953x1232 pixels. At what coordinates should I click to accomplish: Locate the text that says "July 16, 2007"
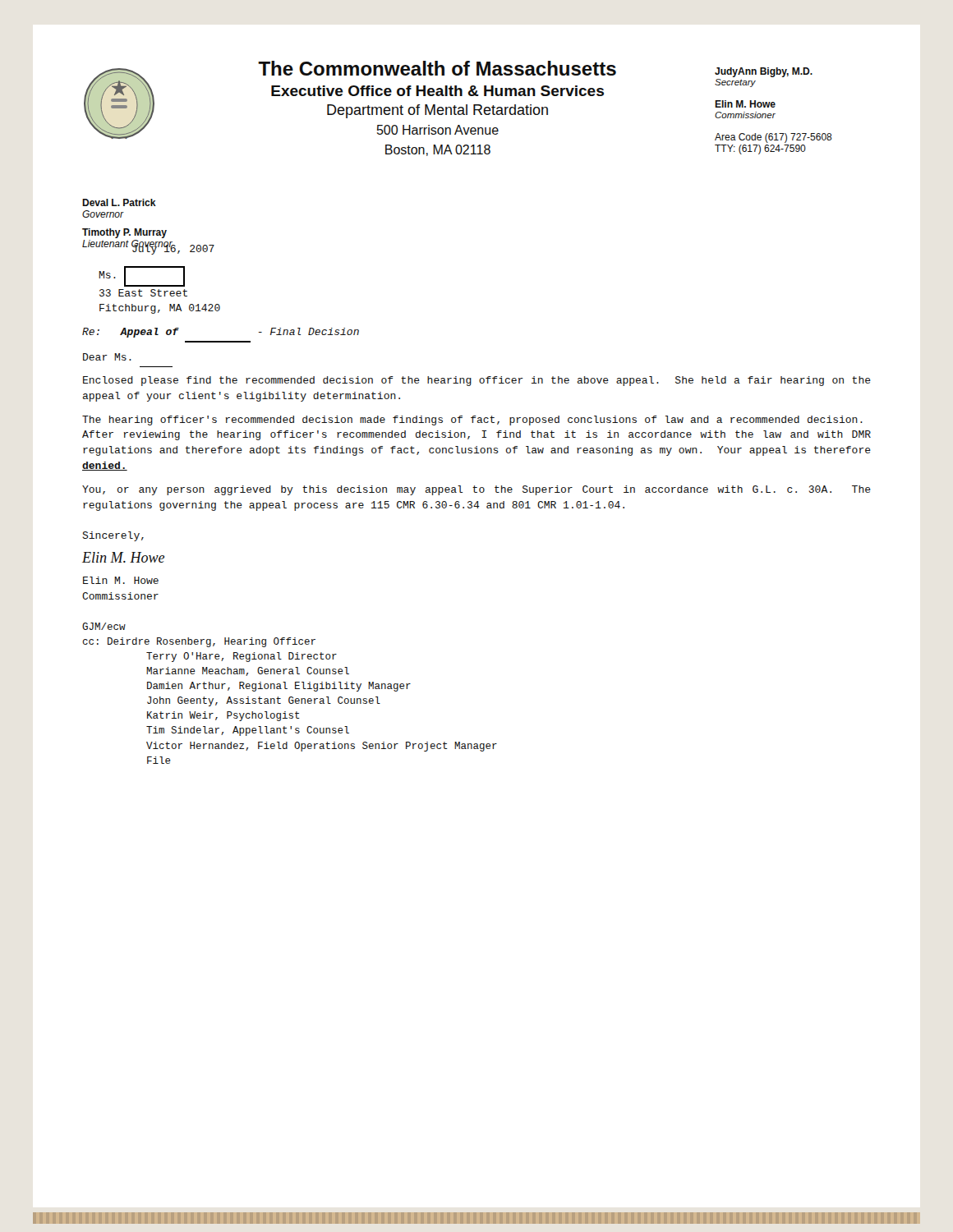click(x=173, y=249)
